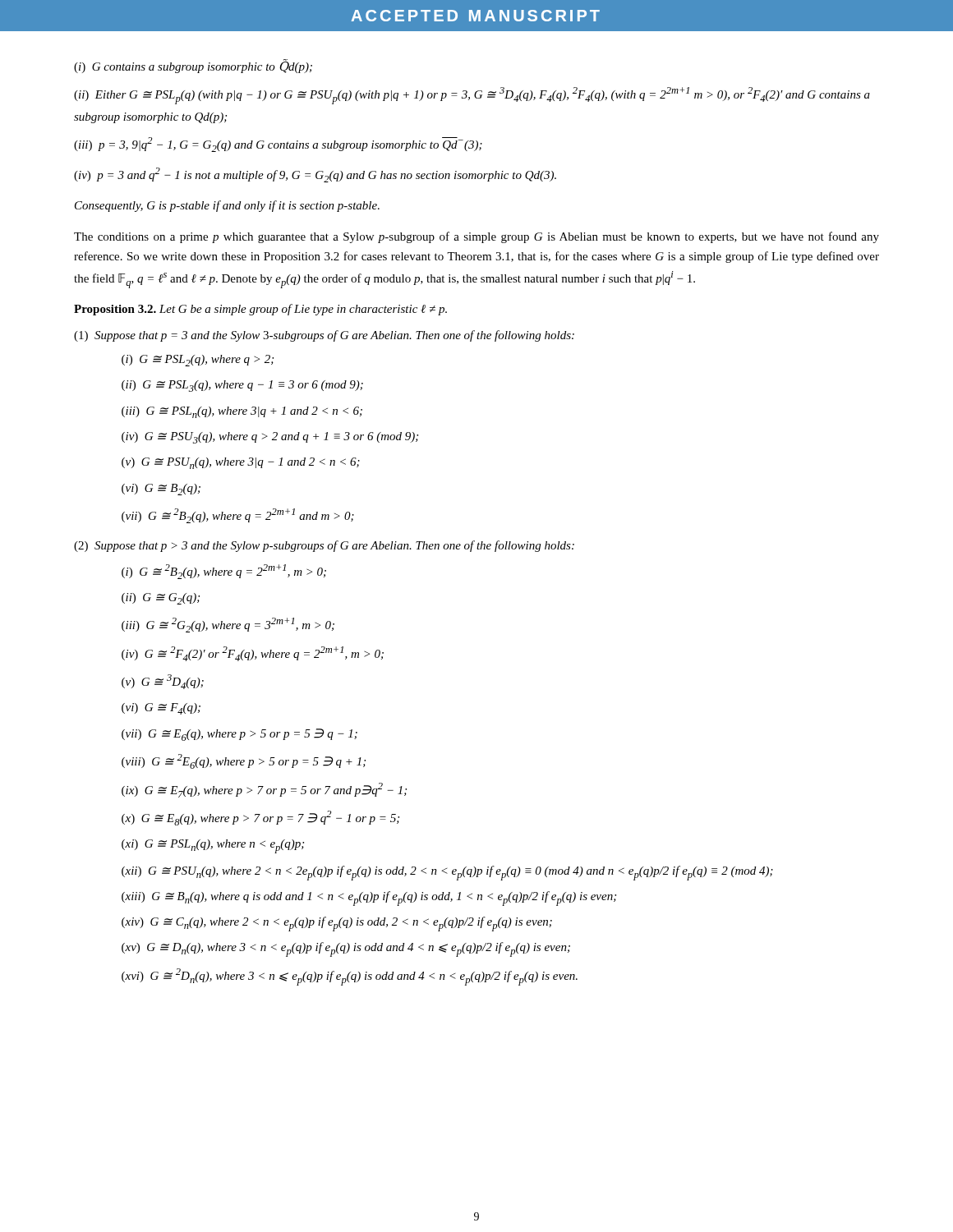Locate the passage starting "(xi) G ≅ PSLn(q), where"
Screen dimensions: 1232x953
[x=210, y=845]
